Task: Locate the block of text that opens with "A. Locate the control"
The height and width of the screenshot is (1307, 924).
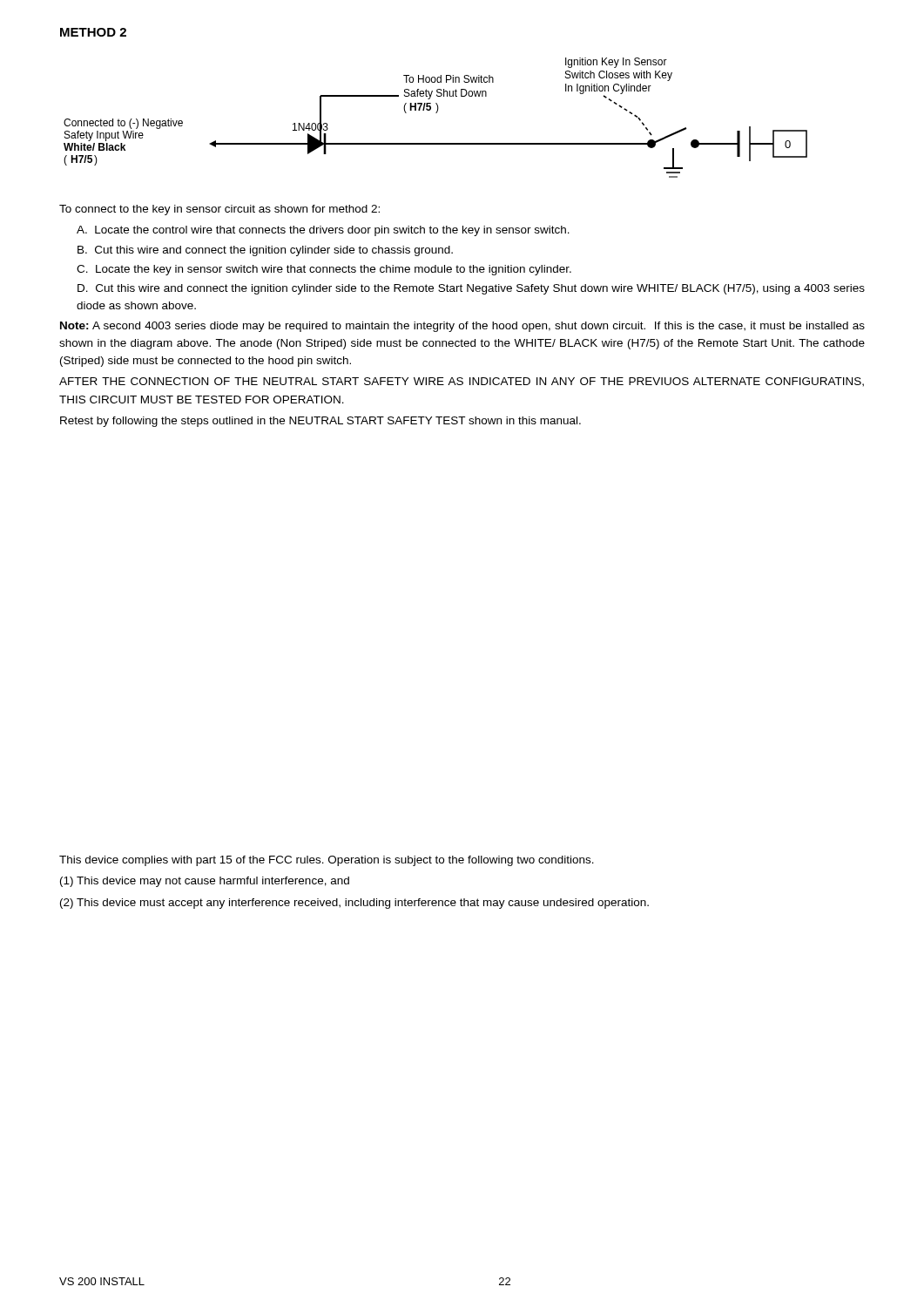Action: (323, 230)
